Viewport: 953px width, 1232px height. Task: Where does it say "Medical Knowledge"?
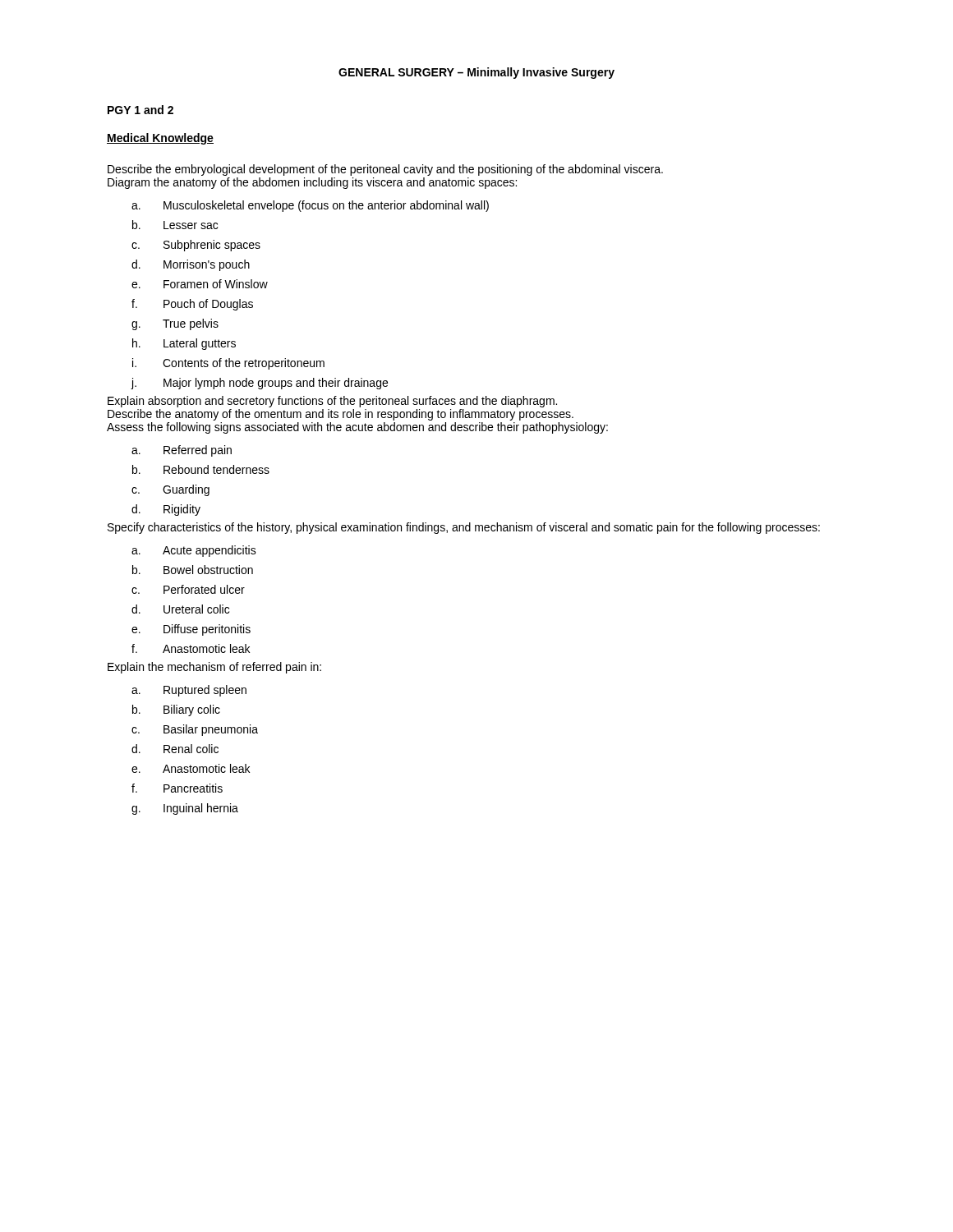[x=160, y=138]
